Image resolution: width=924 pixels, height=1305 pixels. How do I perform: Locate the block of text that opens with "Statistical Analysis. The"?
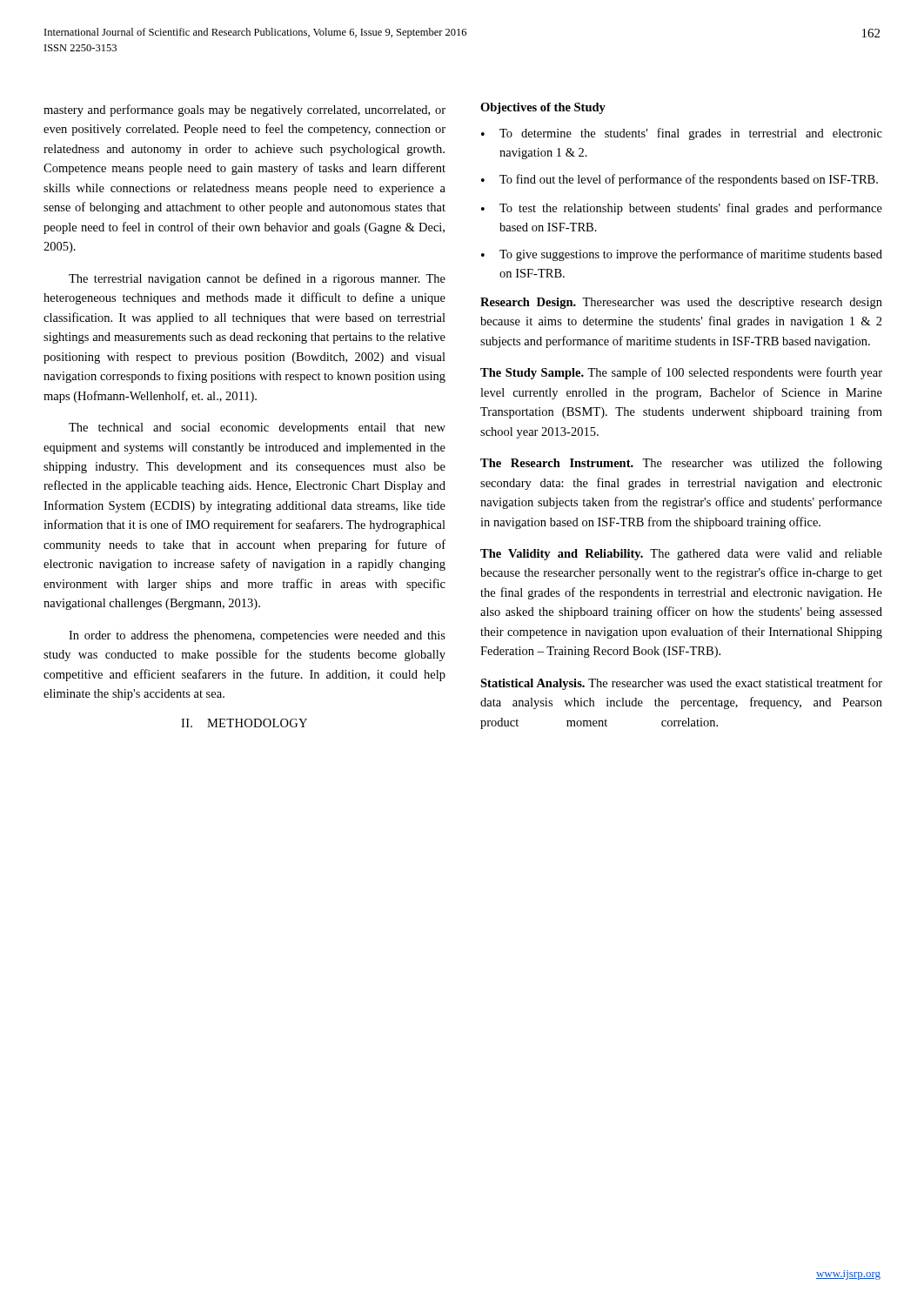tap(681, 702)
